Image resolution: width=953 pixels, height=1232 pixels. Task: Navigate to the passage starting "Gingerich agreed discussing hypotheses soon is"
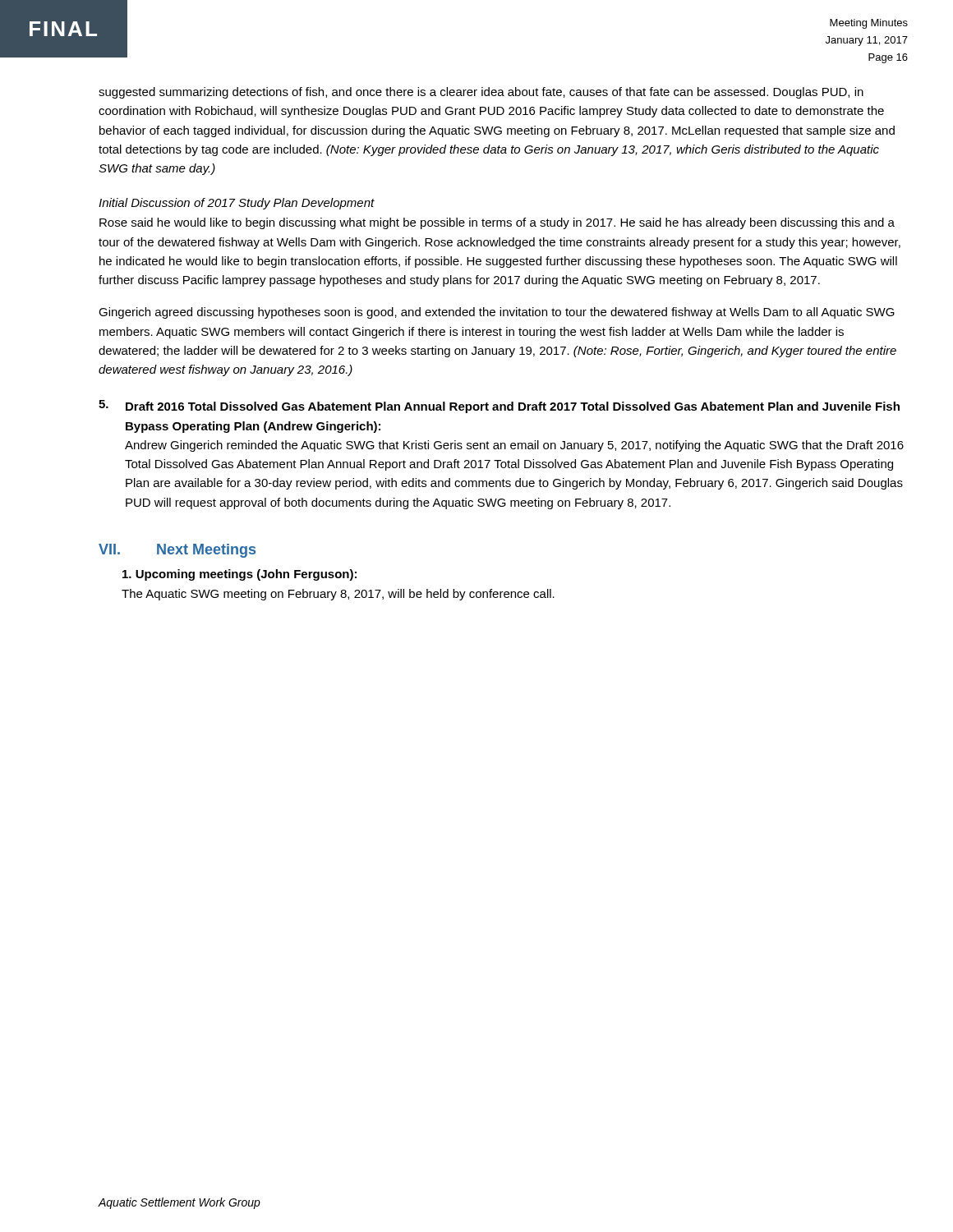pyautogui.click(x=498, y=341)
